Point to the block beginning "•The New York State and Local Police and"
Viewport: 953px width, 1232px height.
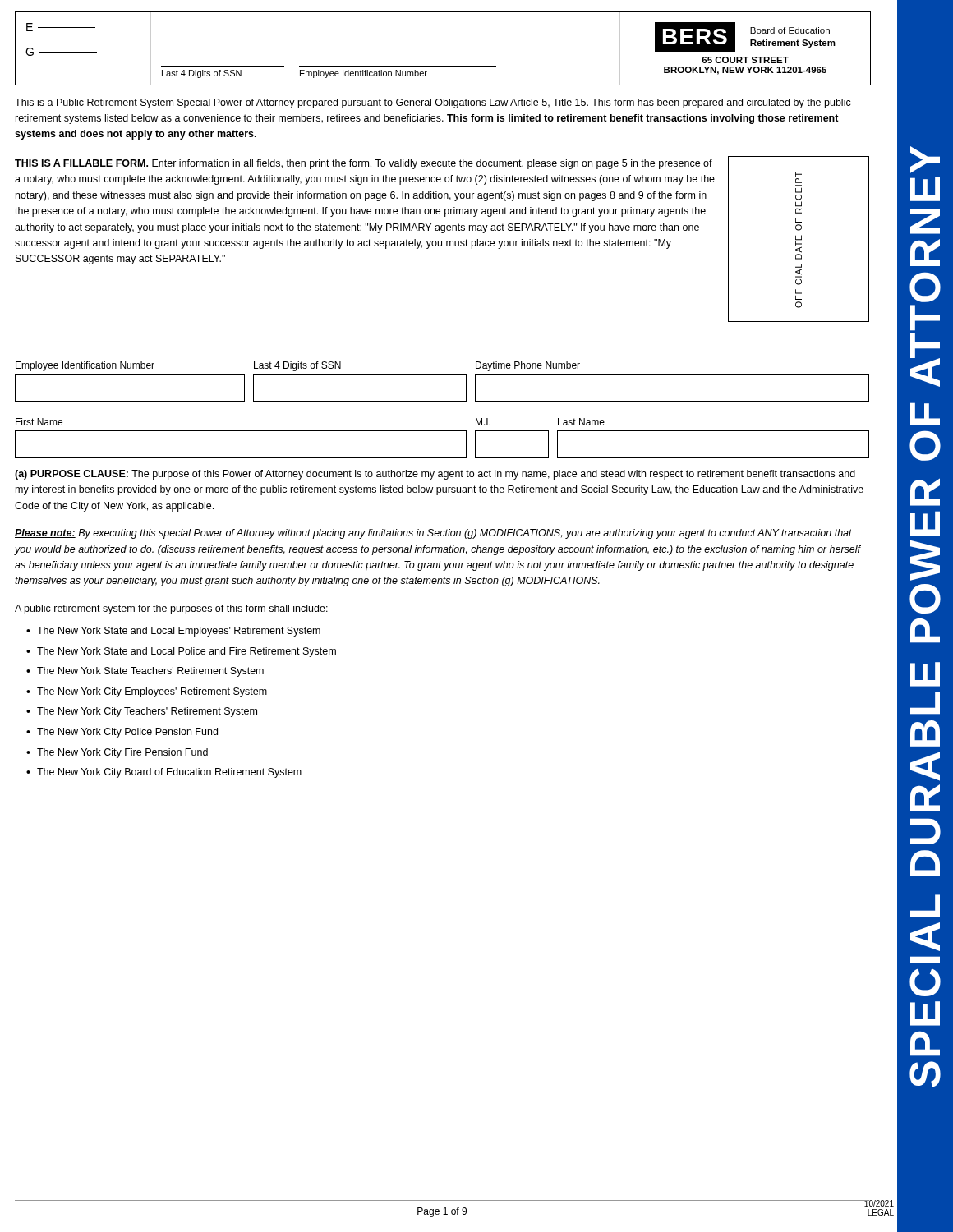click(x=181, y=652)
